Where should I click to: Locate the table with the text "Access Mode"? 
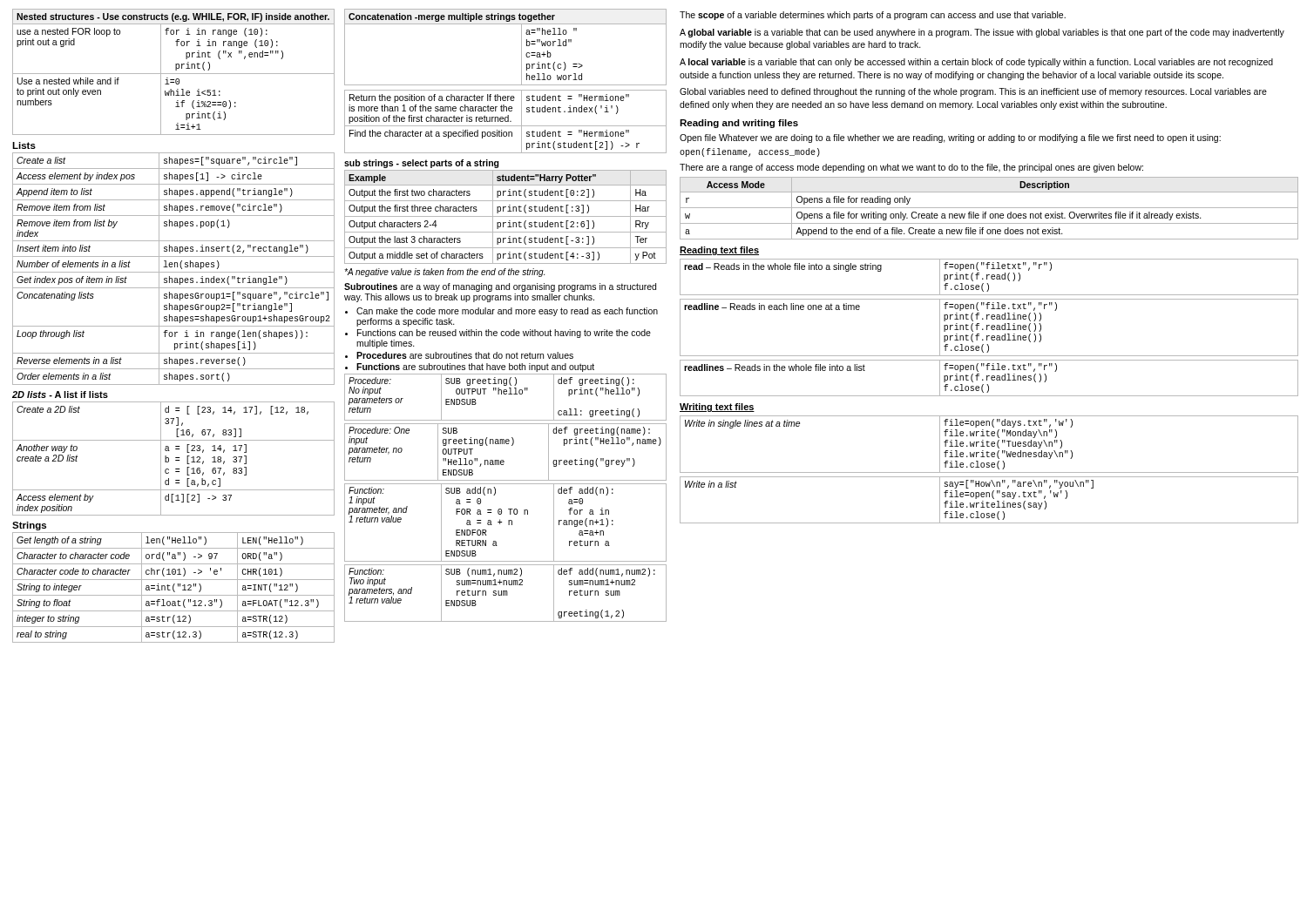click(x=989, y=208)
